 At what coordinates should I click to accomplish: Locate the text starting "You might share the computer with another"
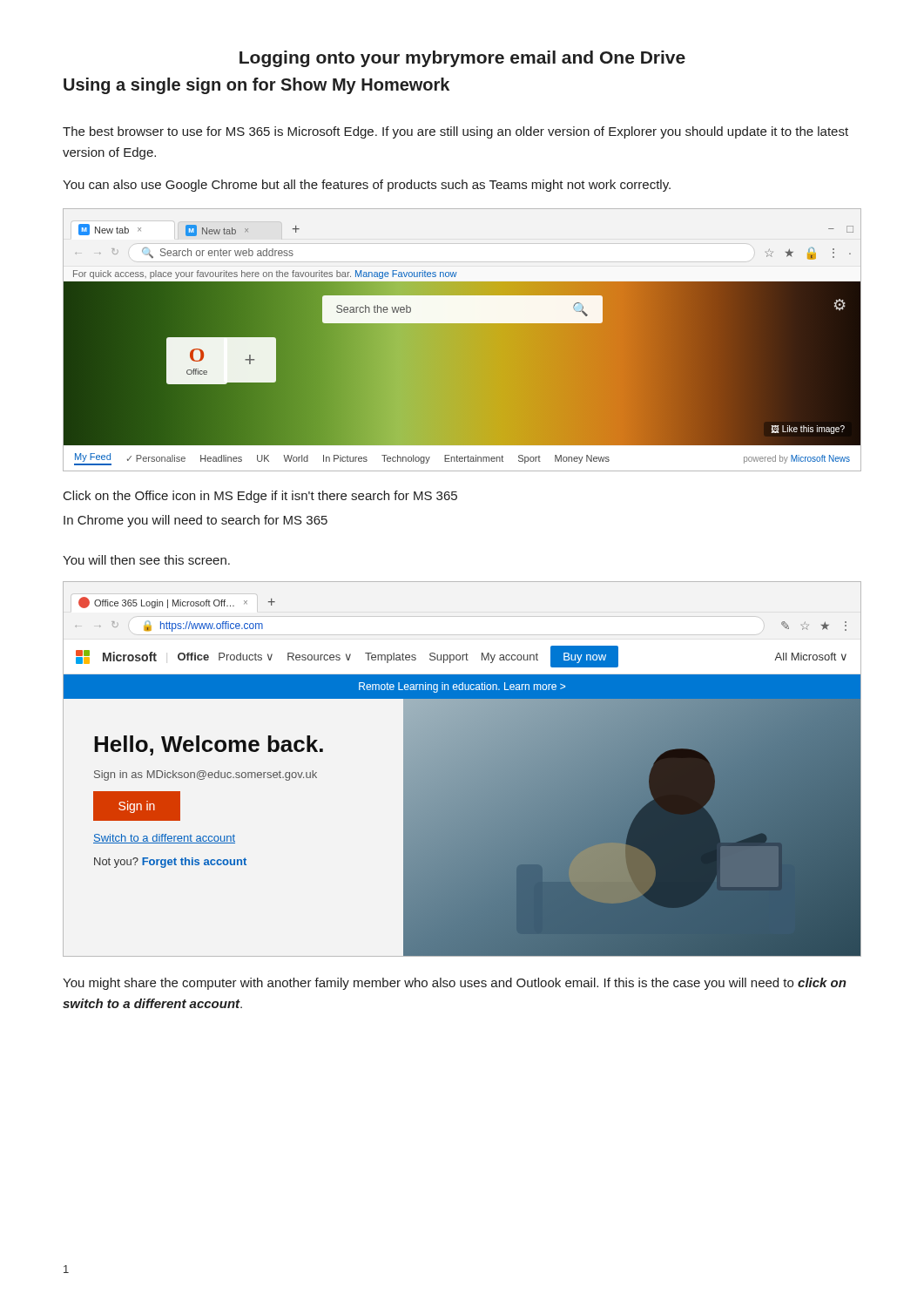click(x=455, y=993)
